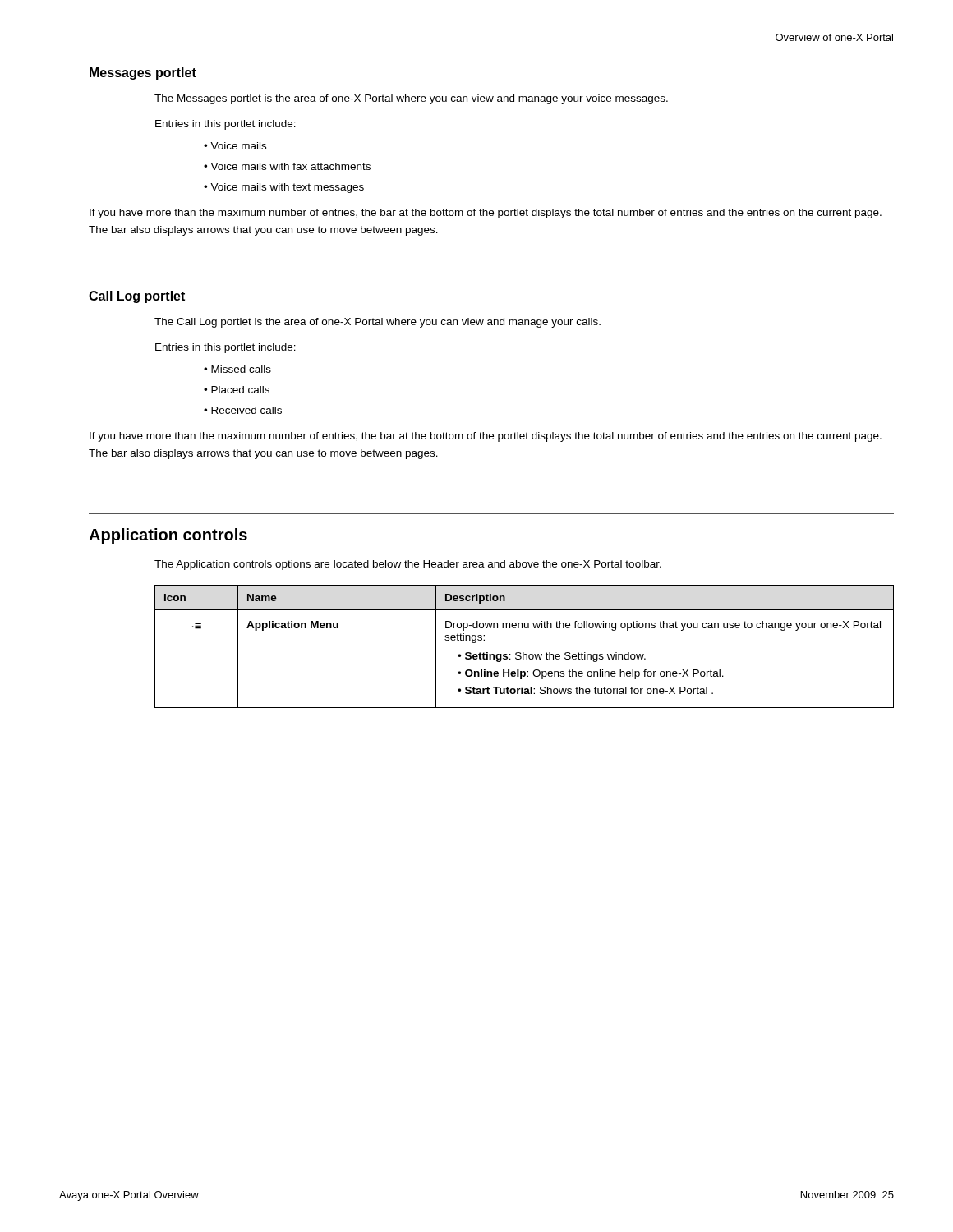Locate the element starting "The Messages portlet is the area of one-X"
953x1232 pixels.
[412, 98]
